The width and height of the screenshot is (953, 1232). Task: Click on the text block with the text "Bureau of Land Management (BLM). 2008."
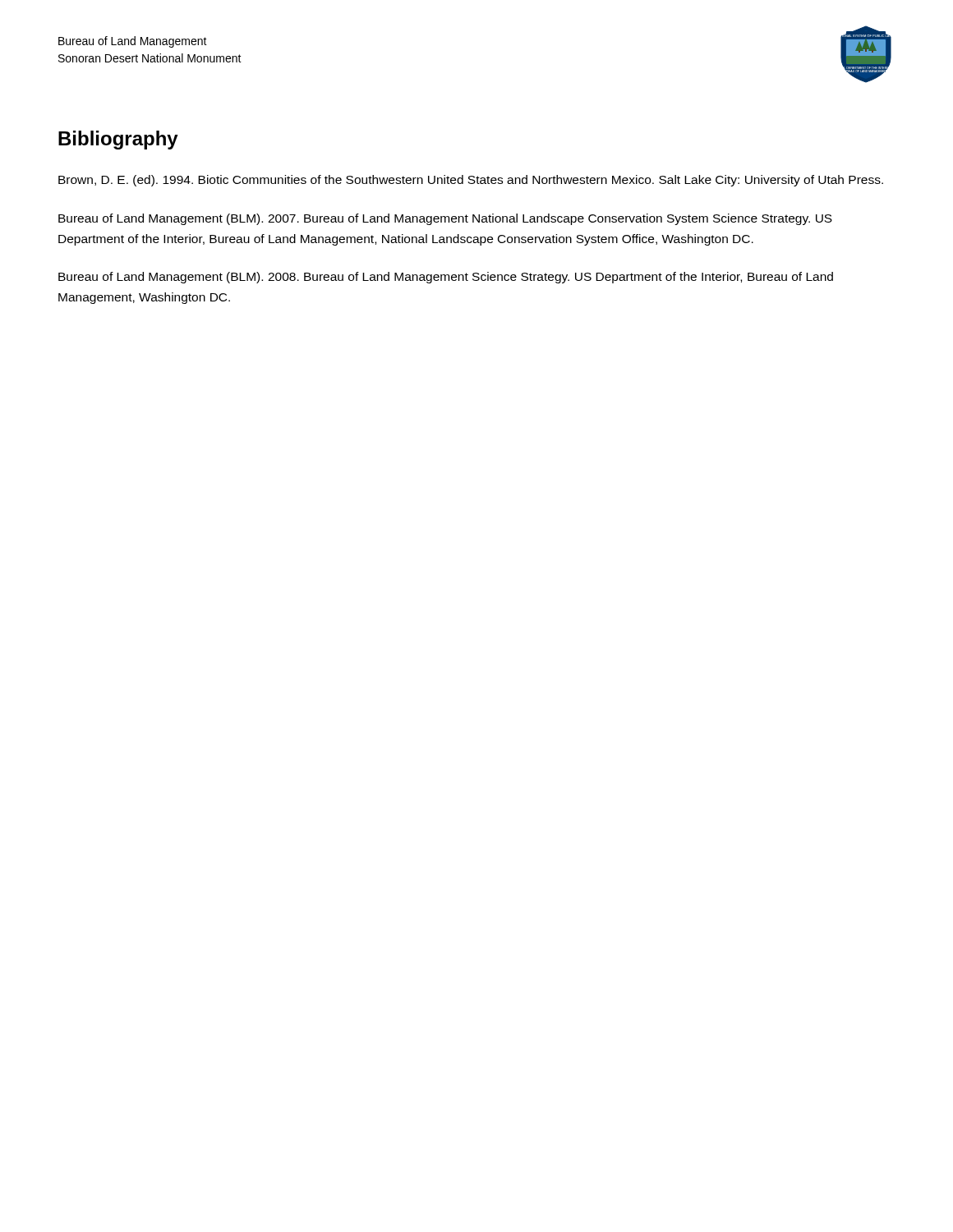446,287
